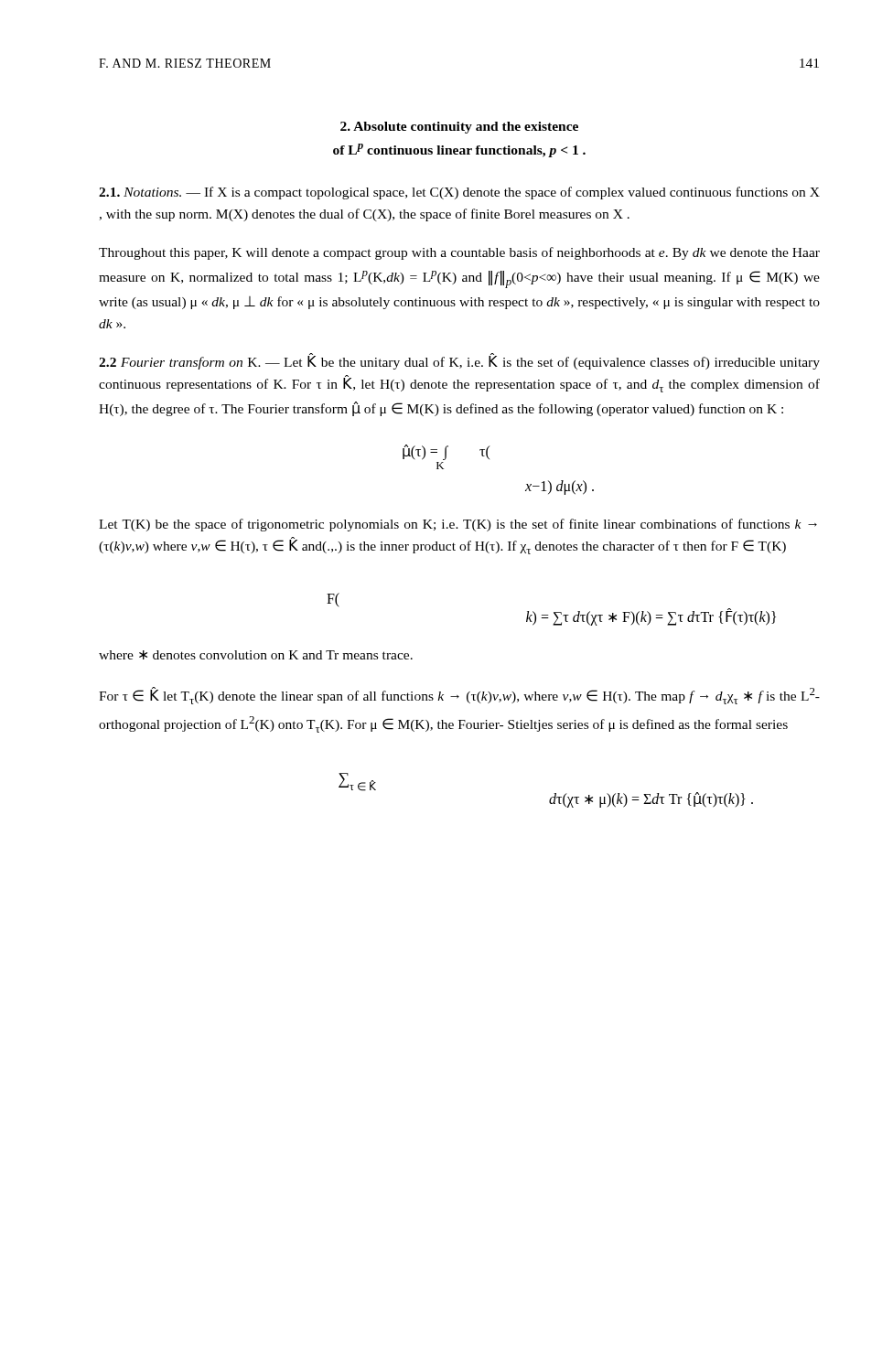Find the element starting "μ̂(τ) = ∫ K"
This screenshot has width=893, height=1372.
pyautogui.click(x=446, y=452)
